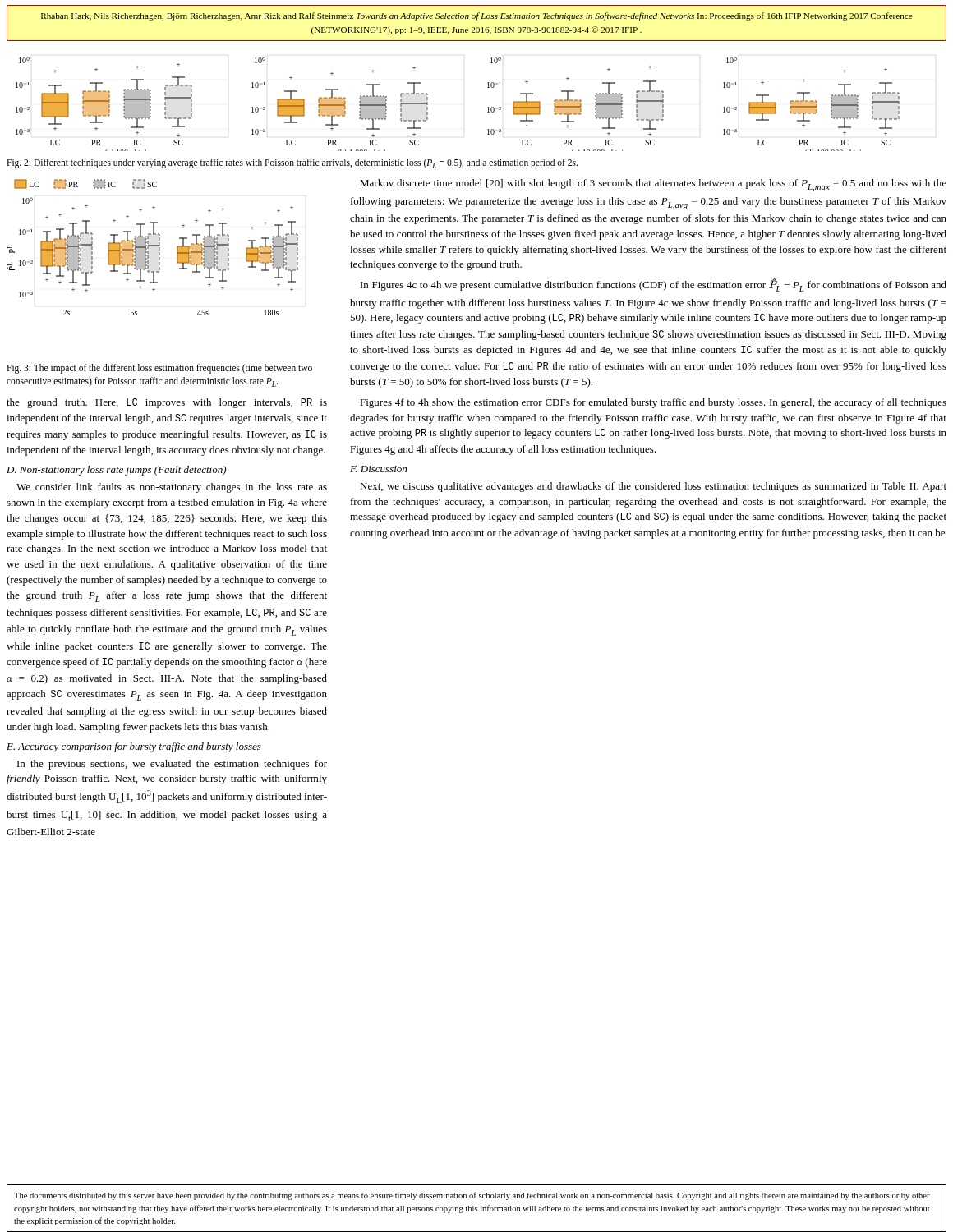This screenshot has height=1232, width=953.
Task: Locate the text starting "F. Discussion"
Action: pyautogui.click(x=379, y=468)
